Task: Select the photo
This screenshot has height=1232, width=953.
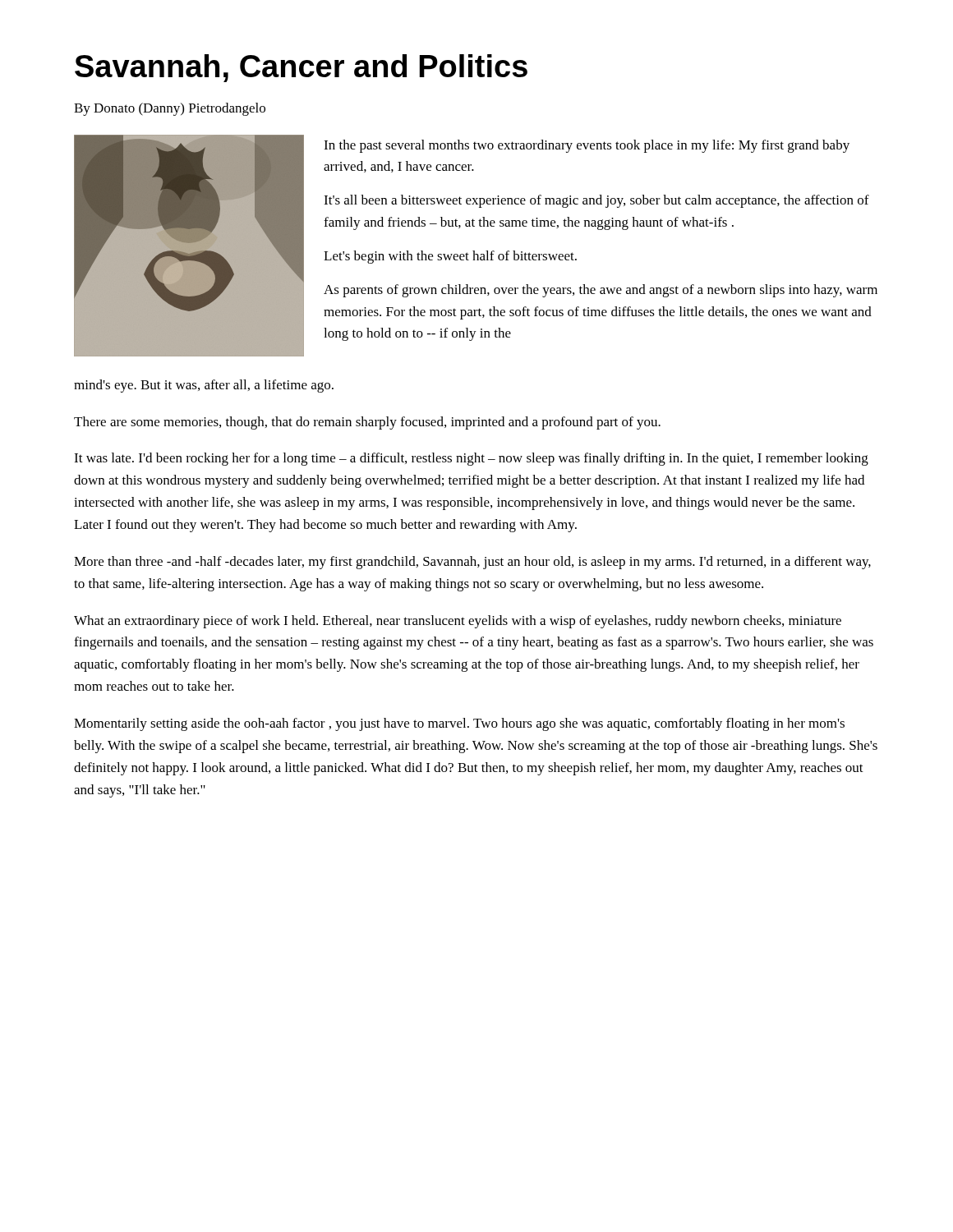Action: (189, 245)
